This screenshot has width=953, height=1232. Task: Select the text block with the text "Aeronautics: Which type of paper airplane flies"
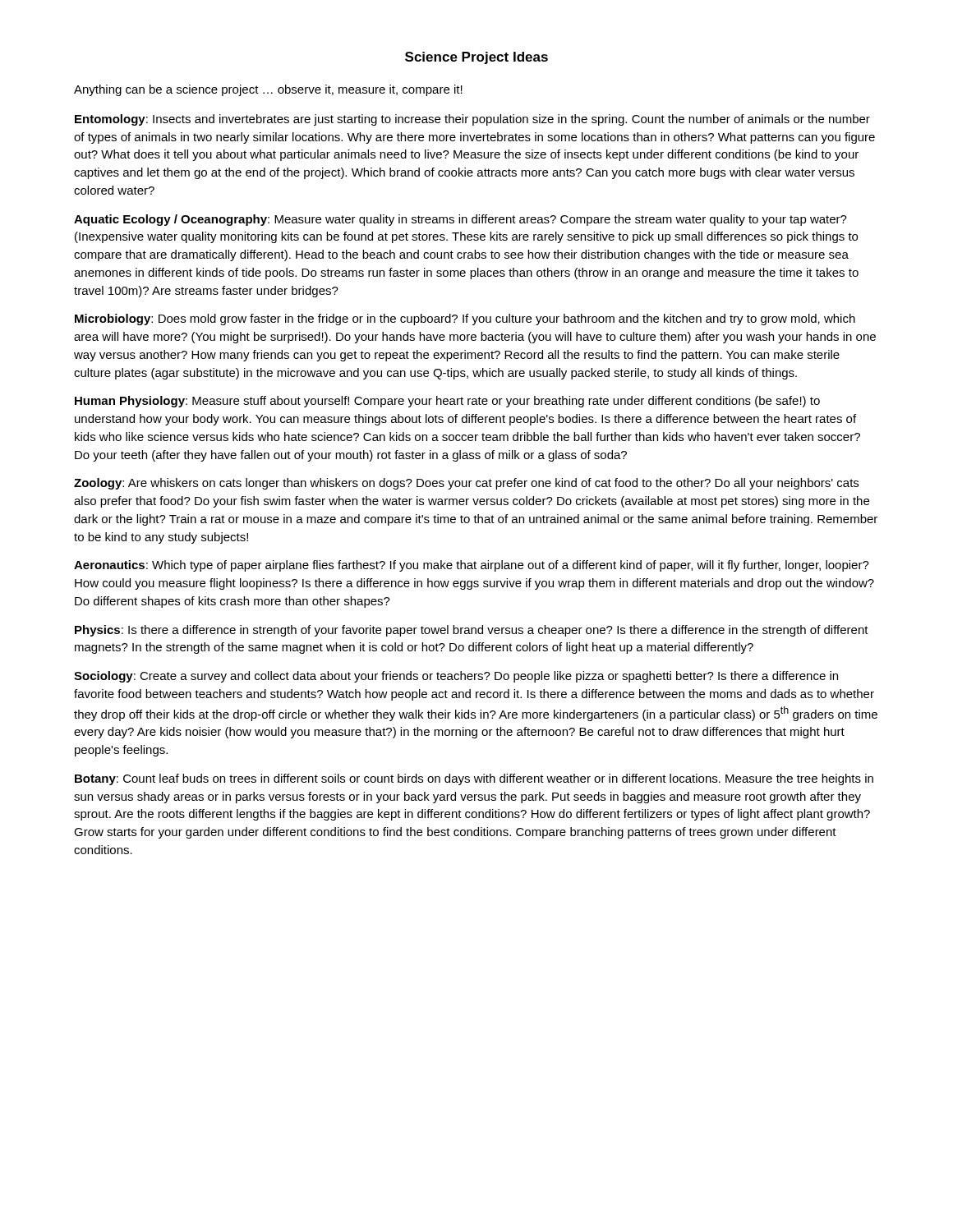click(x=476, y=583)
